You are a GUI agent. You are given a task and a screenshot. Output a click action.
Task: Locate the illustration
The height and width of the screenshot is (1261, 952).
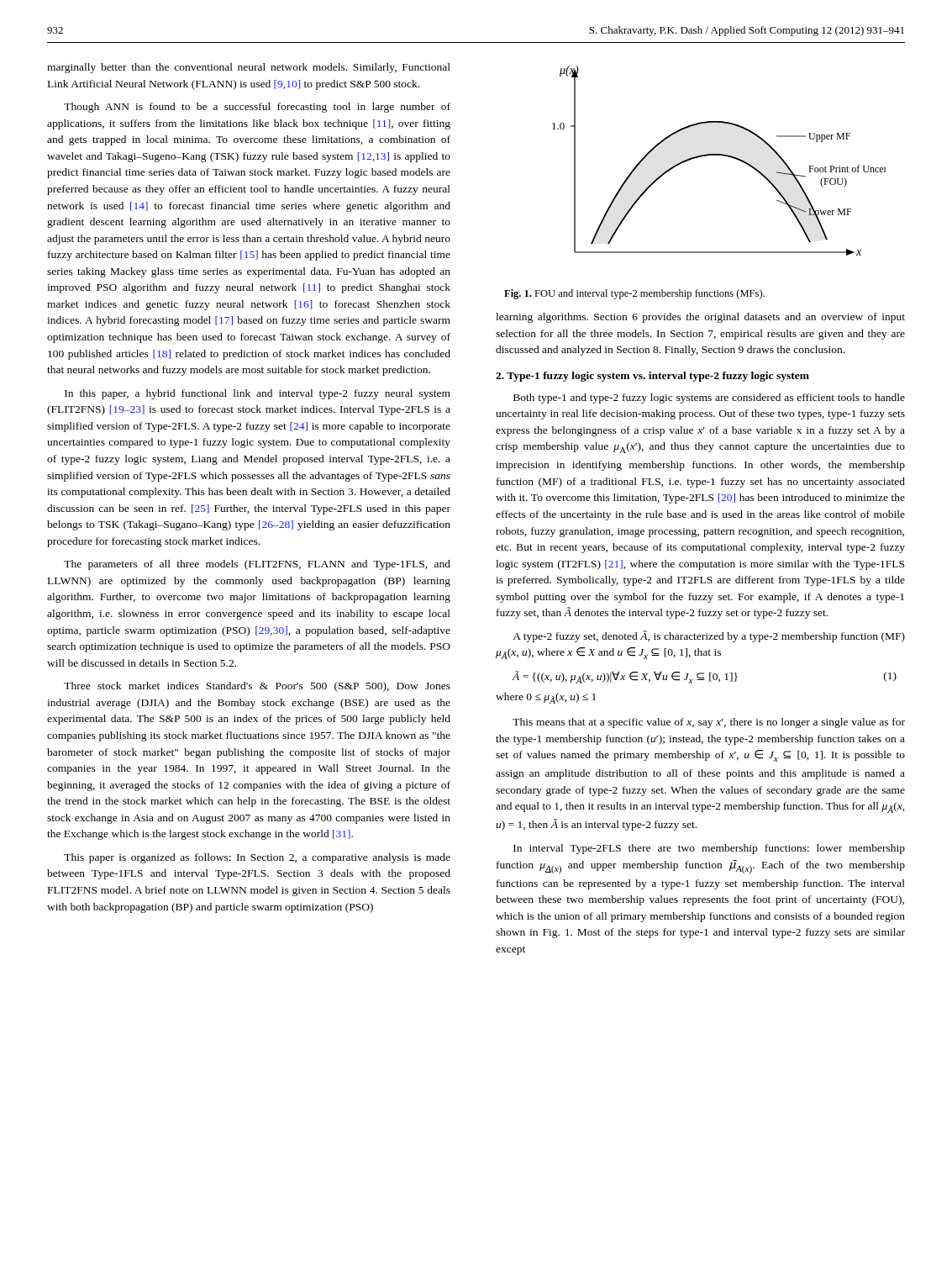pos(700,172)
